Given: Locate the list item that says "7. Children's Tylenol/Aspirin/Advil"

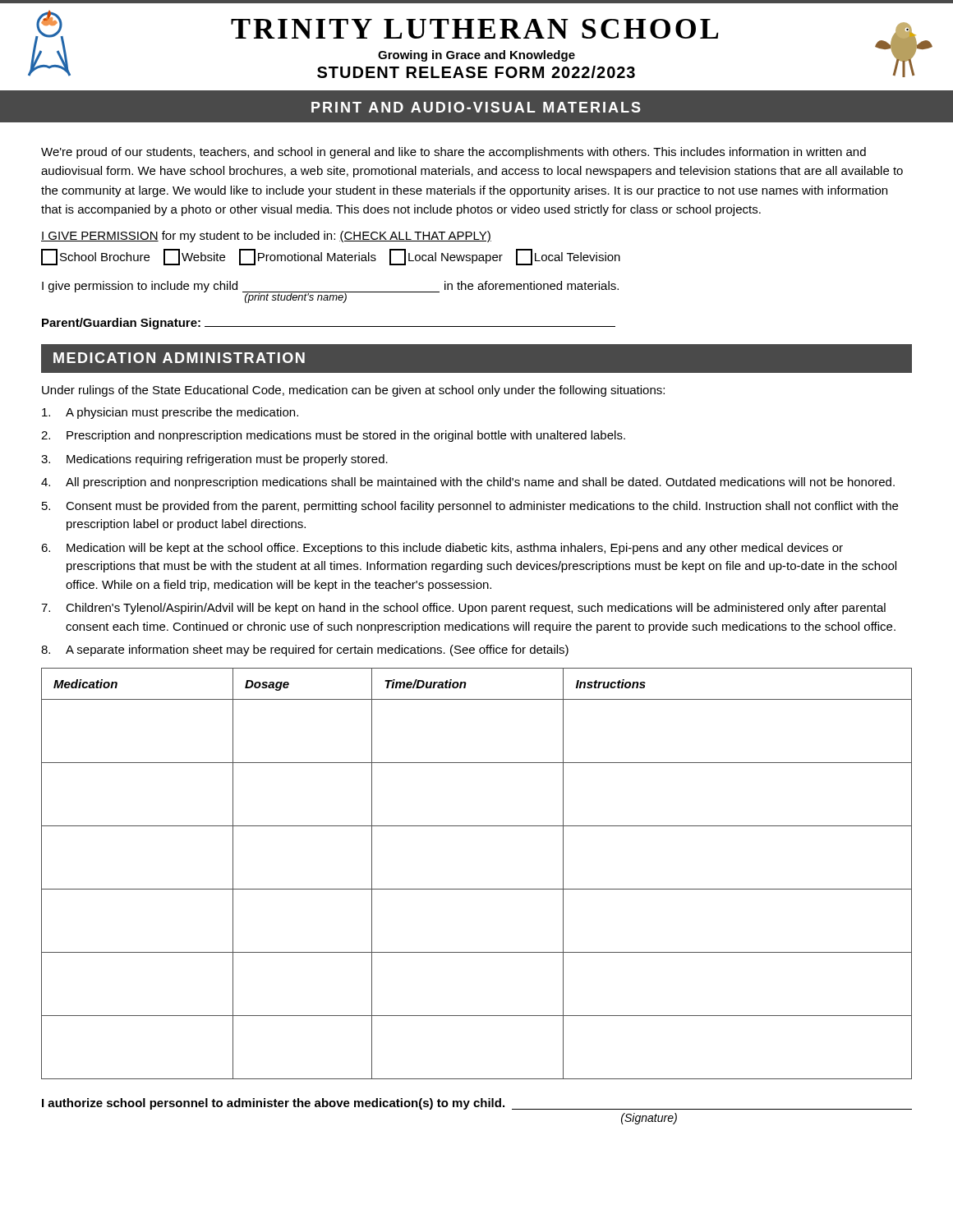Looking at the screenshot, I should pyautogui.click(x=476, y=617).
